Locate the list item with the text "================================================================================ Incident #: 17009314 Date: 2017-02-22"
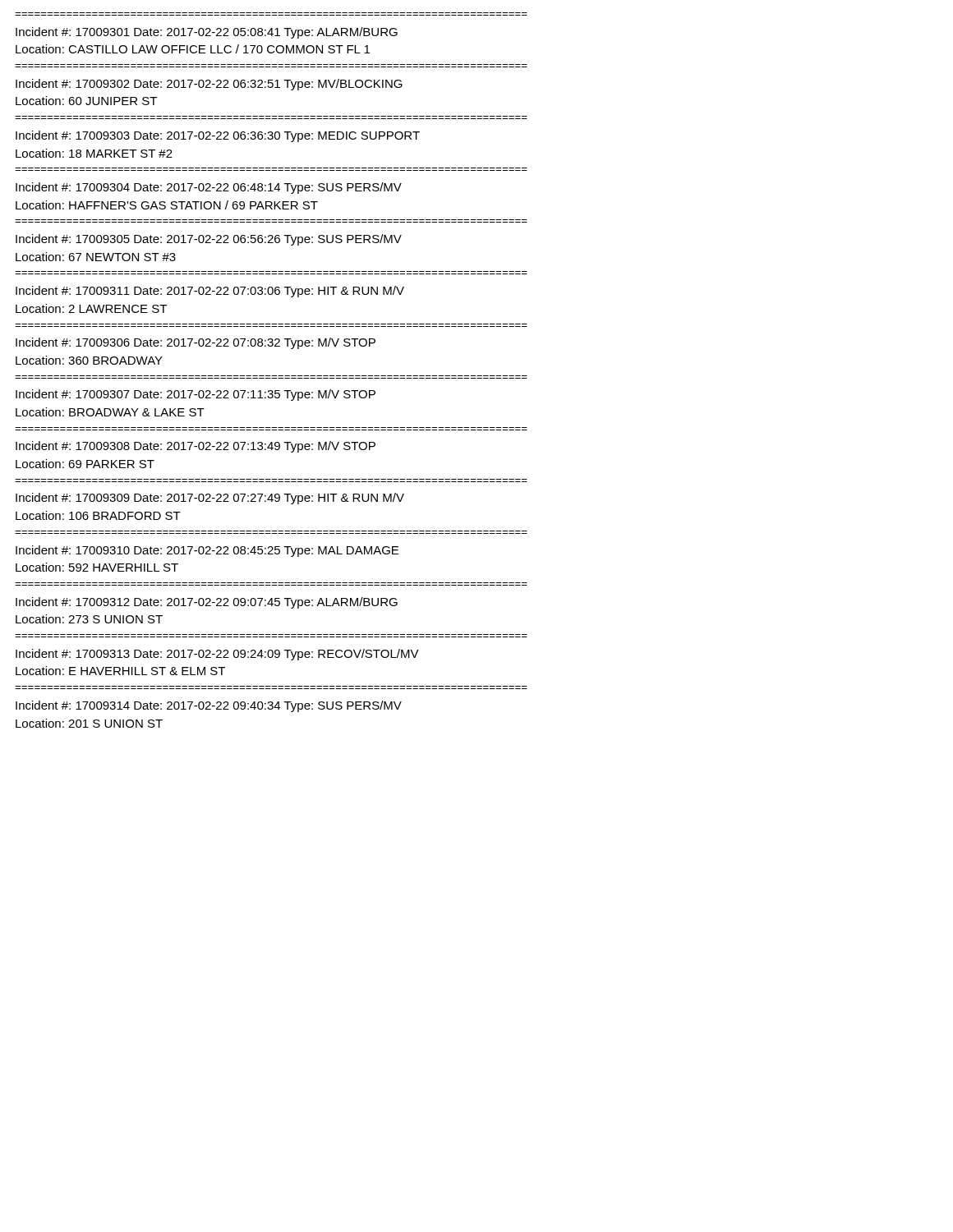This screenshot has height=1232, width=953. coord(209,706)
